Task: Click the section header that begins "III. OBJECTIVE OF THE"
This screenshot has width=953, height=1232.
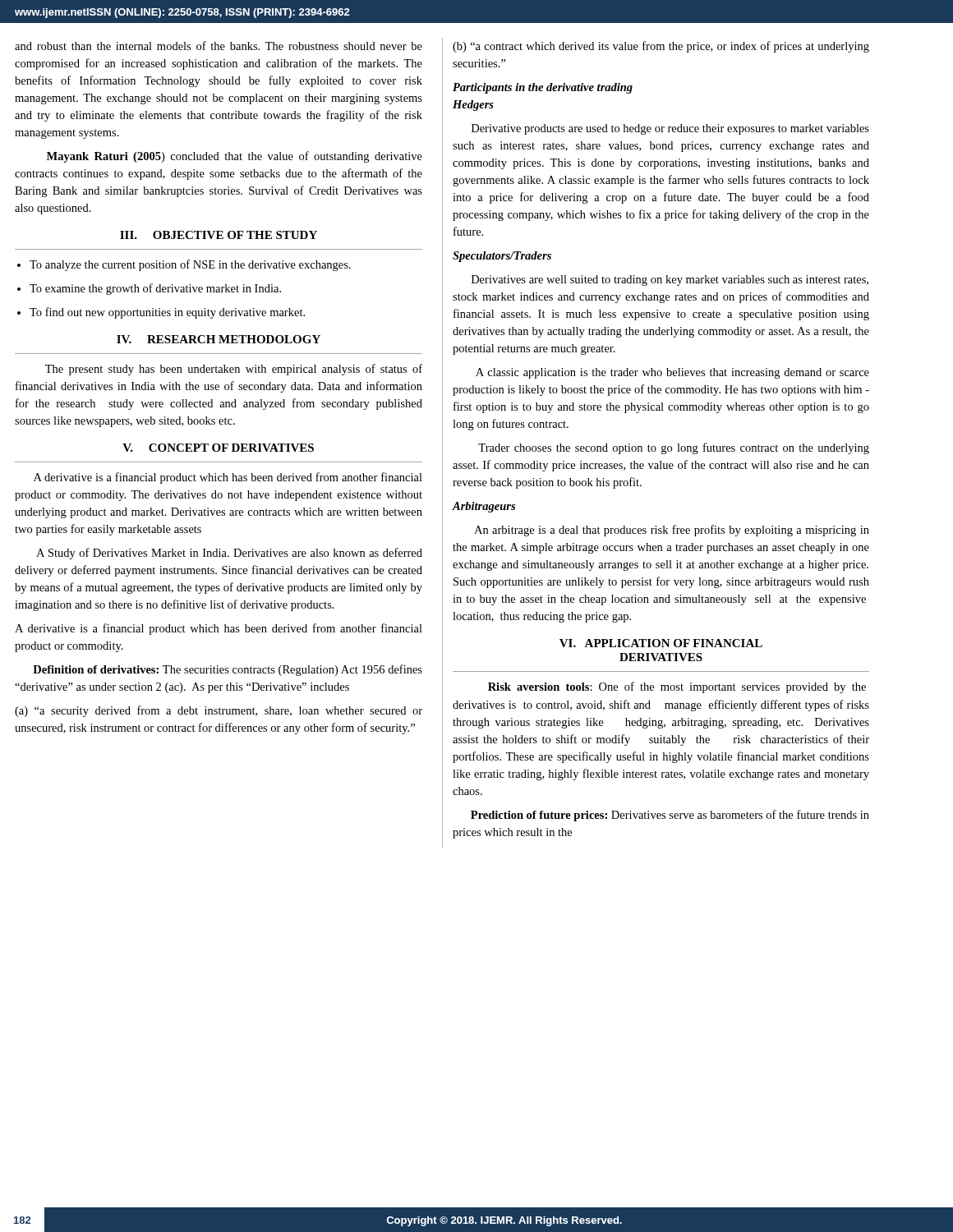Action: (219, 235)
